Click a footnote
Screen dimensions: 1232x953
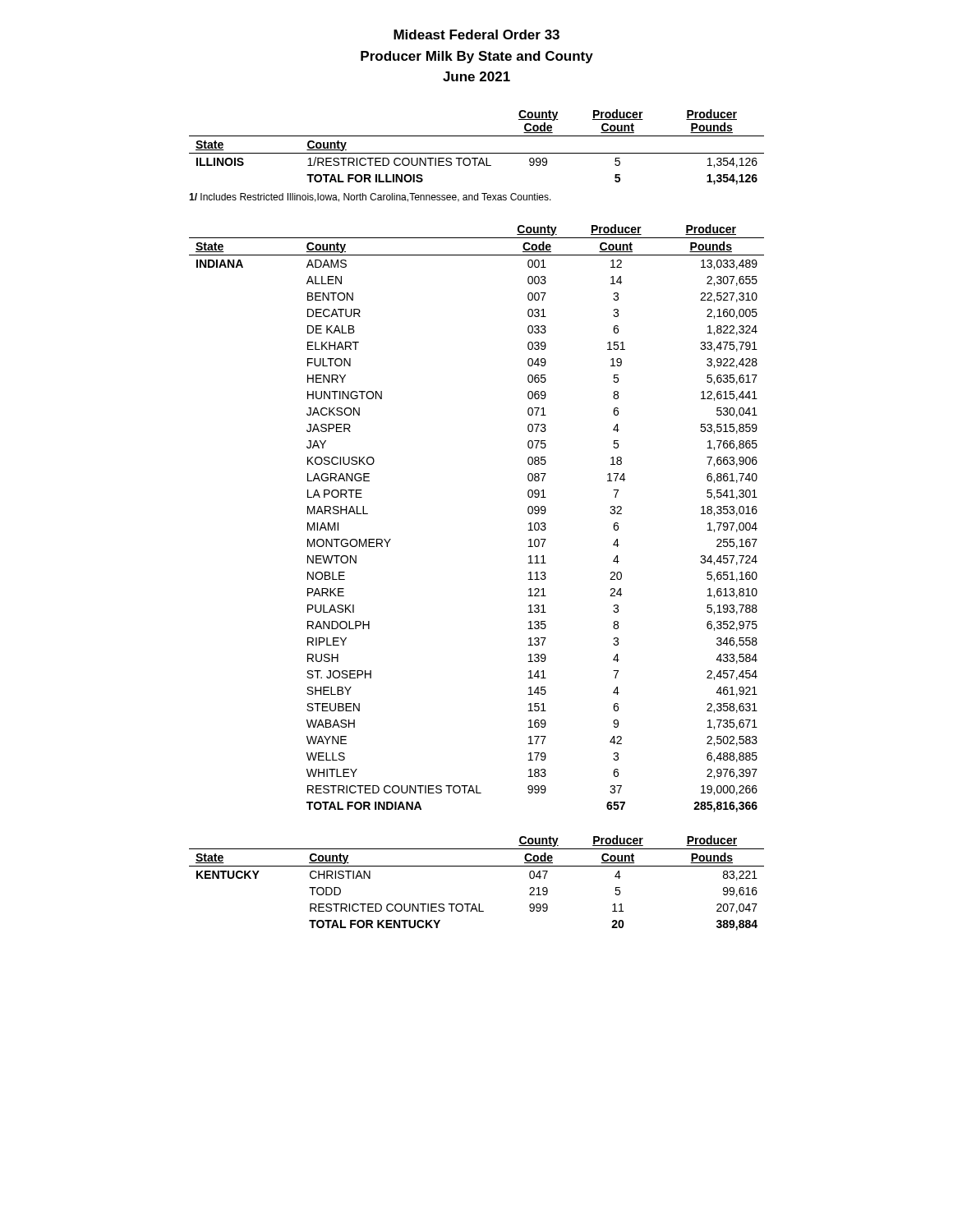click(370, 197)
